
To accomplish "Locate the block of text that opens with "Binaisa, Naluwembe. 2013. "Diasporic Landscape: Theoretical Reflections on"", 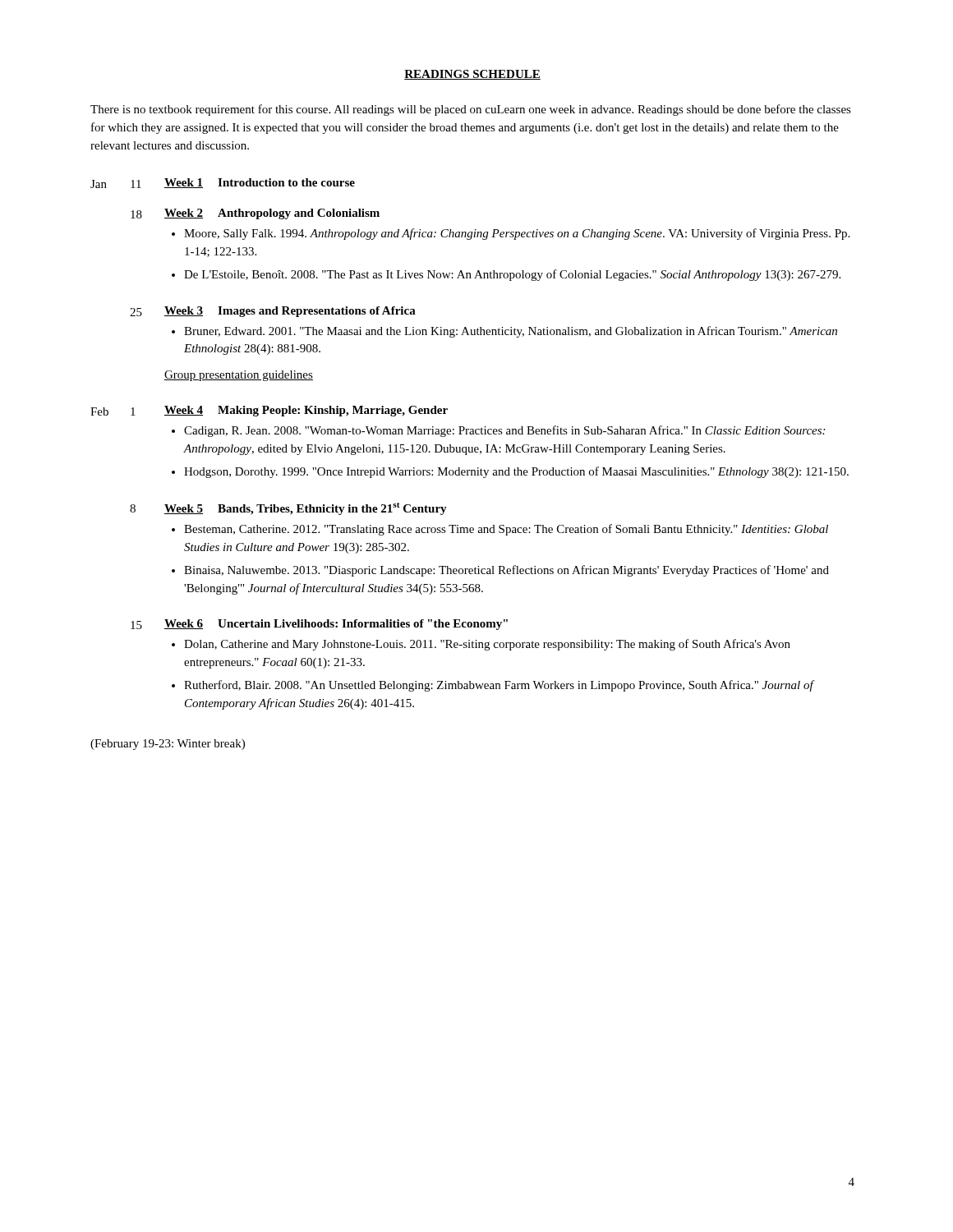I will click(x=506, y=579).
